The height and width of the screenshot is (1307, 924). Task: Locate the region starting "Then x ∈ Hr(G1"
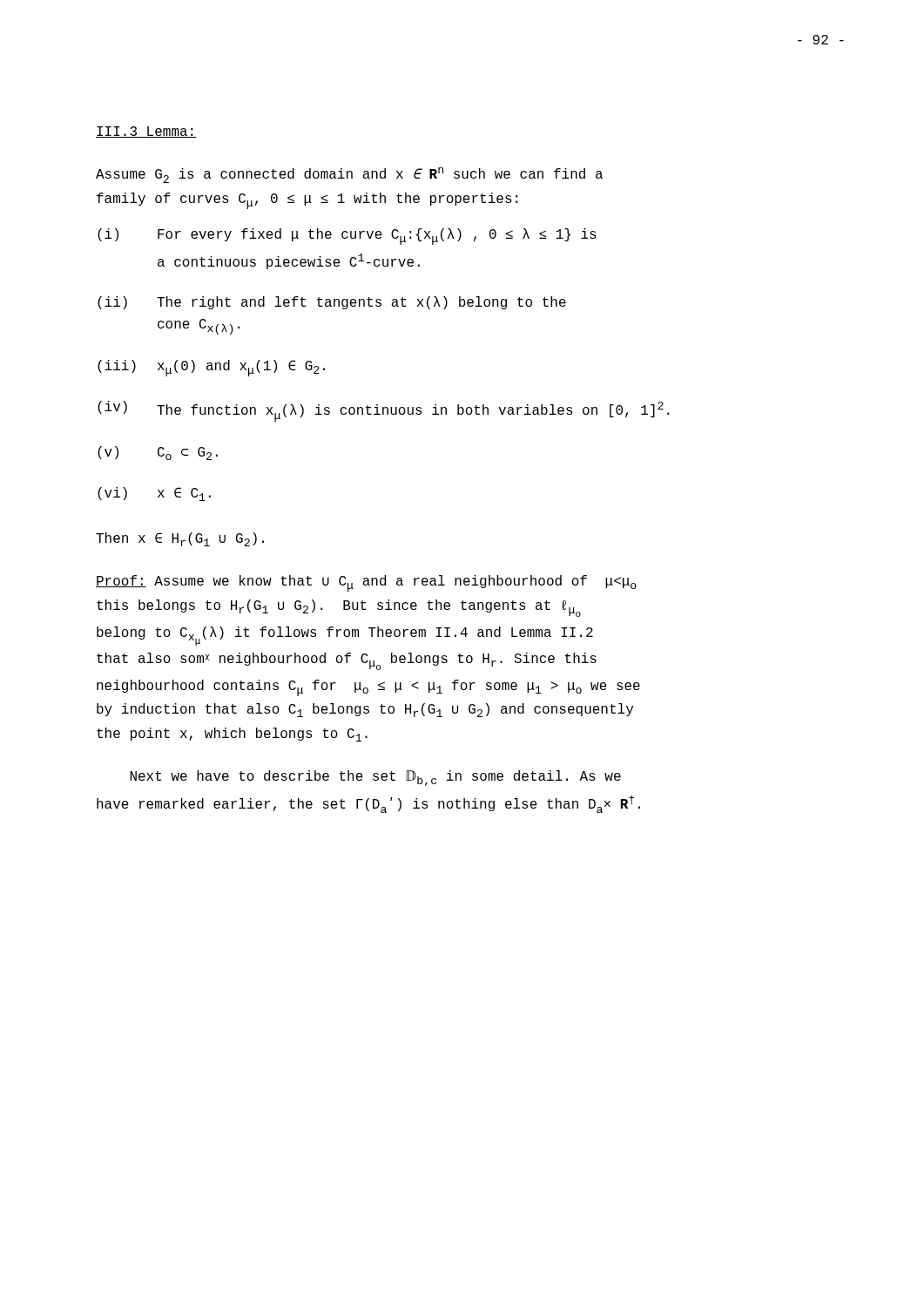182,541
